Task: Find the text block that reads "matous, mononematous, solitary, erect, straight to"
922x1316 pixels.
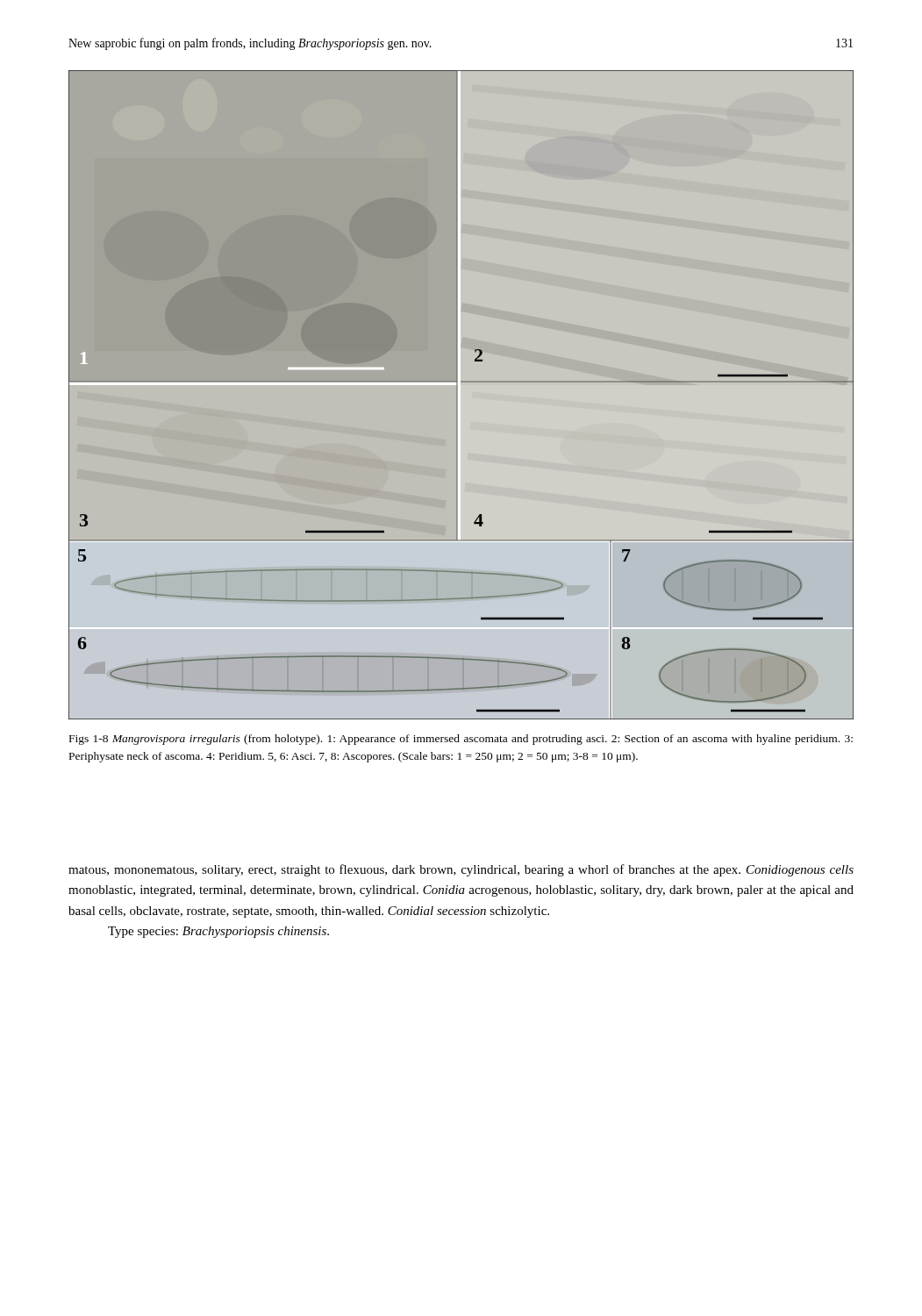Action: pyautogui.click(x=461, y=902)
